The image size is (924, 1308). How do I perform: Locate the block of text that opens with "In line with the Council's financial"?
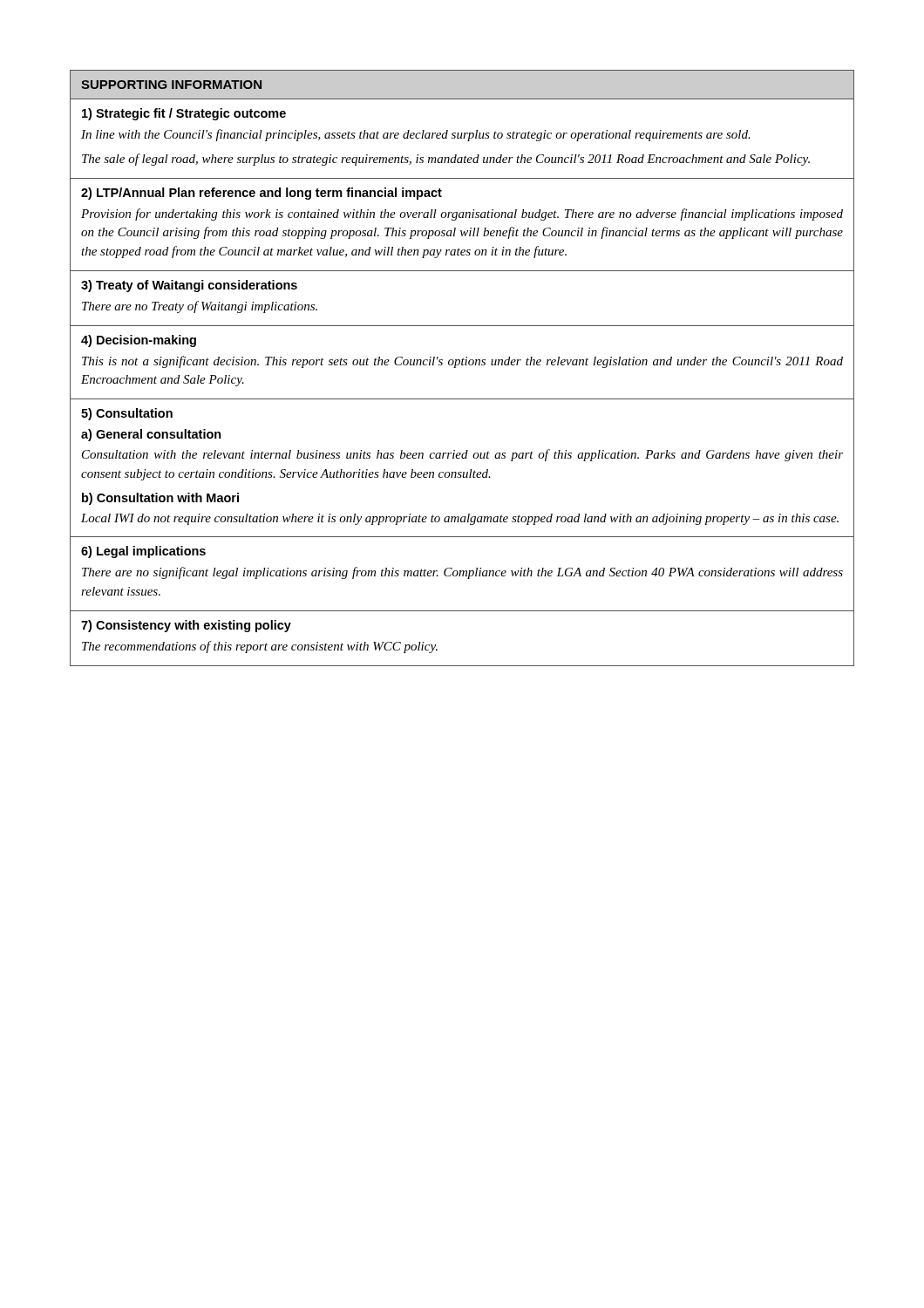[416, 134]
